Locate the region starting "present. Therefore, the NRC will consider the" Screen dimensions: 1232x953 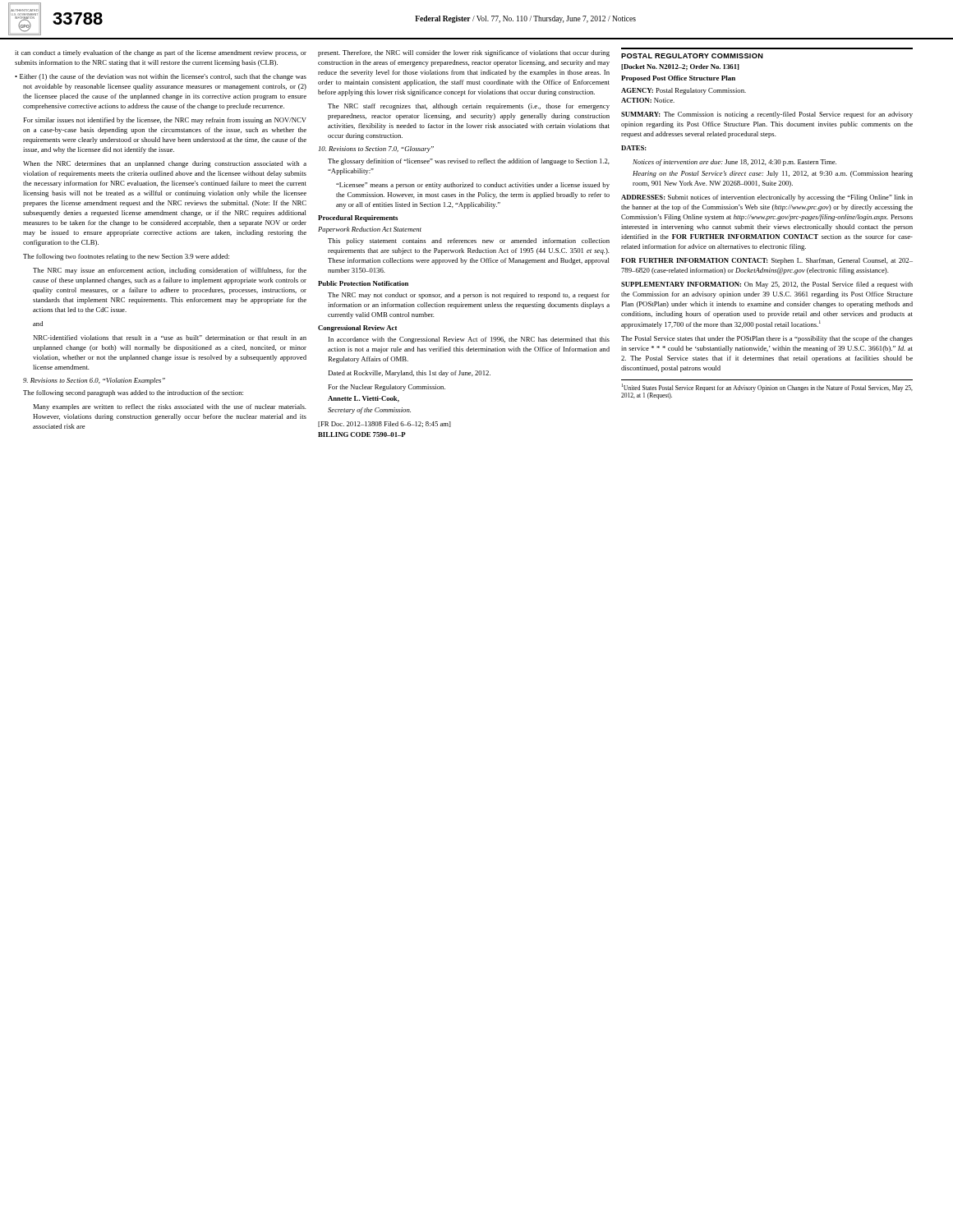(464, 72)
